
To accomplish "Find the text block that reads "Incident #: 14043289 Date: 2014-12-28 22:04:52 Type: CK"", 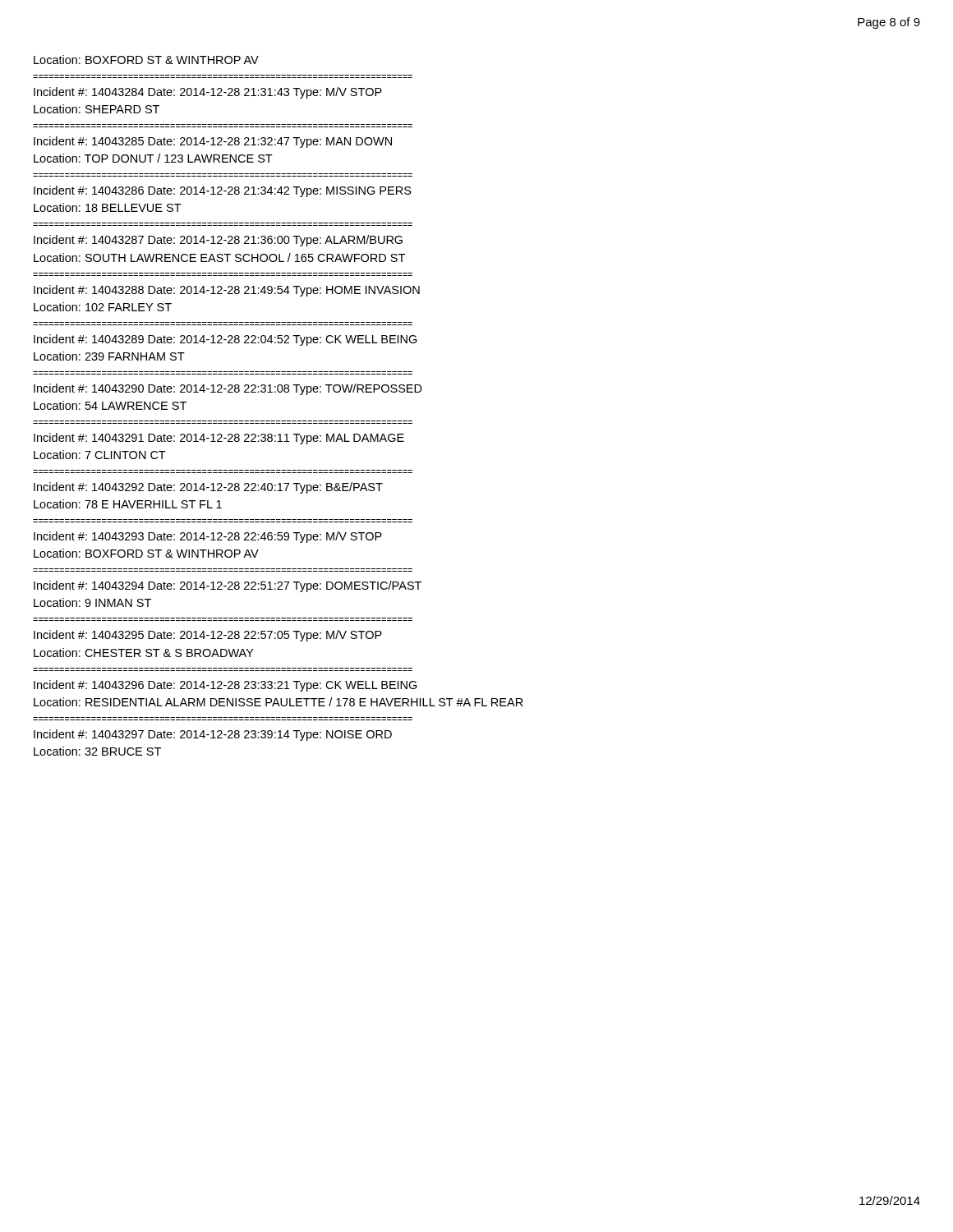I will [226, 340].
